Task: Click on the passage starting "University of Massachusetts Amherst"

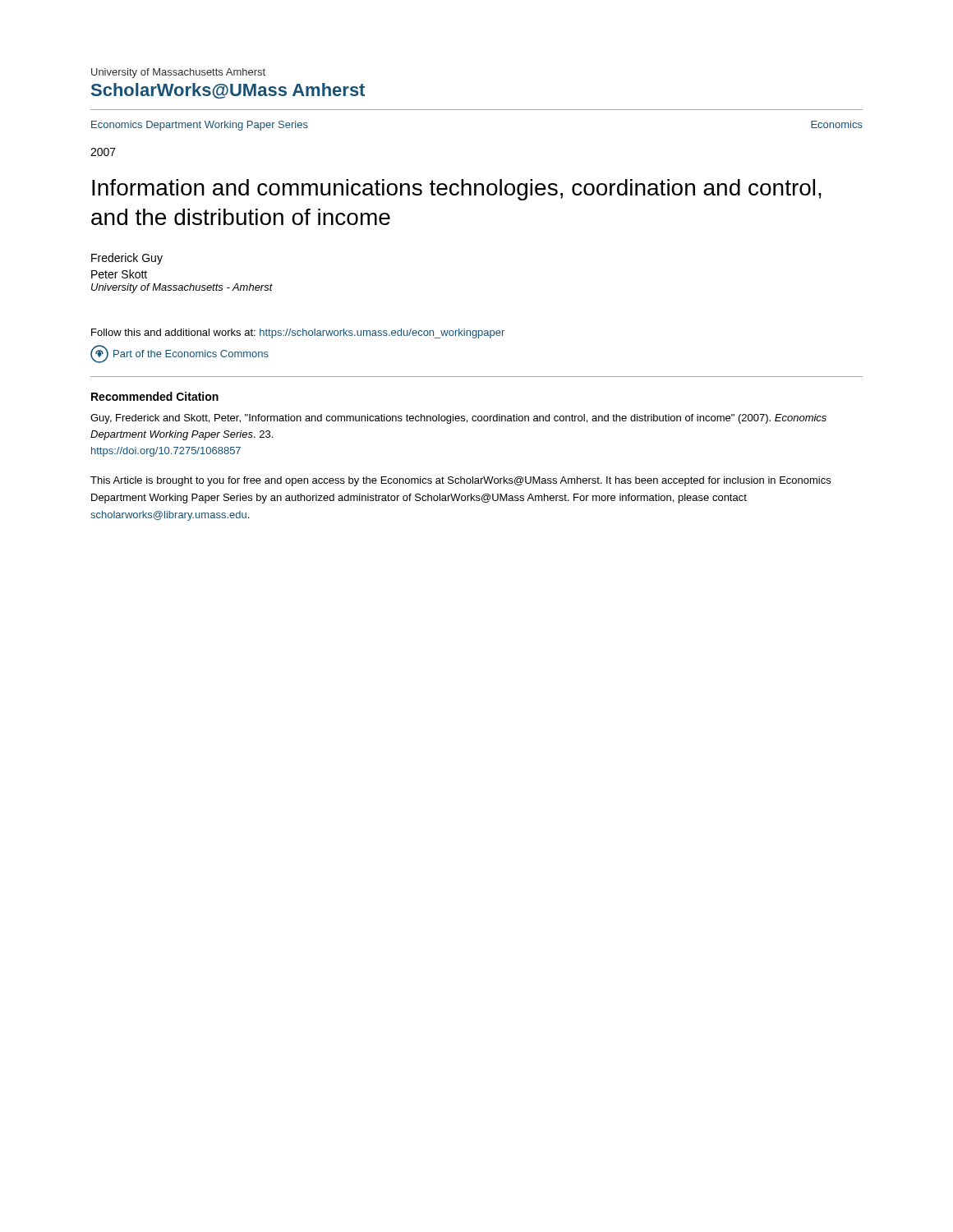Action: (178, 72)
